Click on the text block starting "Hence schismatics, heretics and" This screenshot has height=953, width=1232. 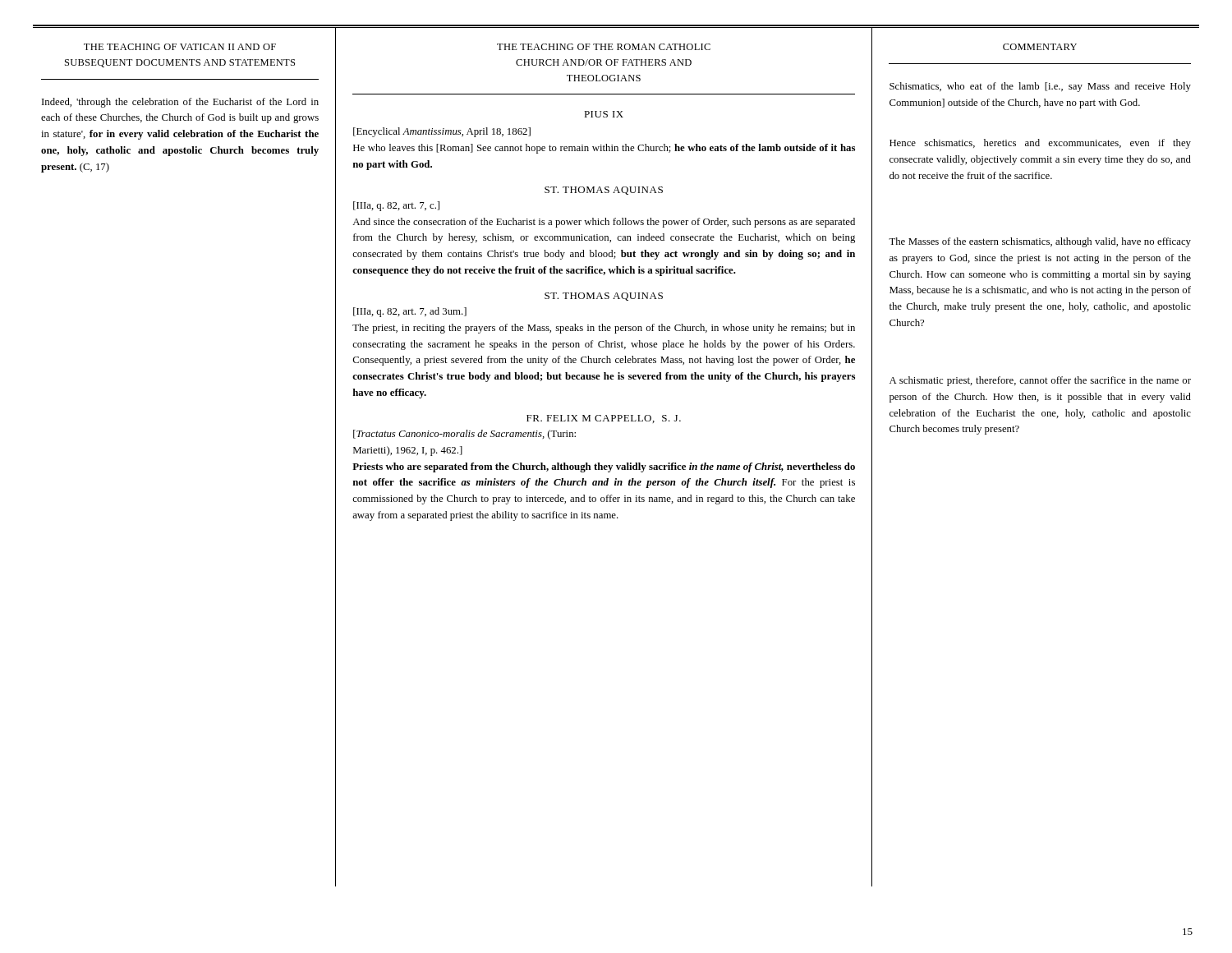pos(1040,160)
